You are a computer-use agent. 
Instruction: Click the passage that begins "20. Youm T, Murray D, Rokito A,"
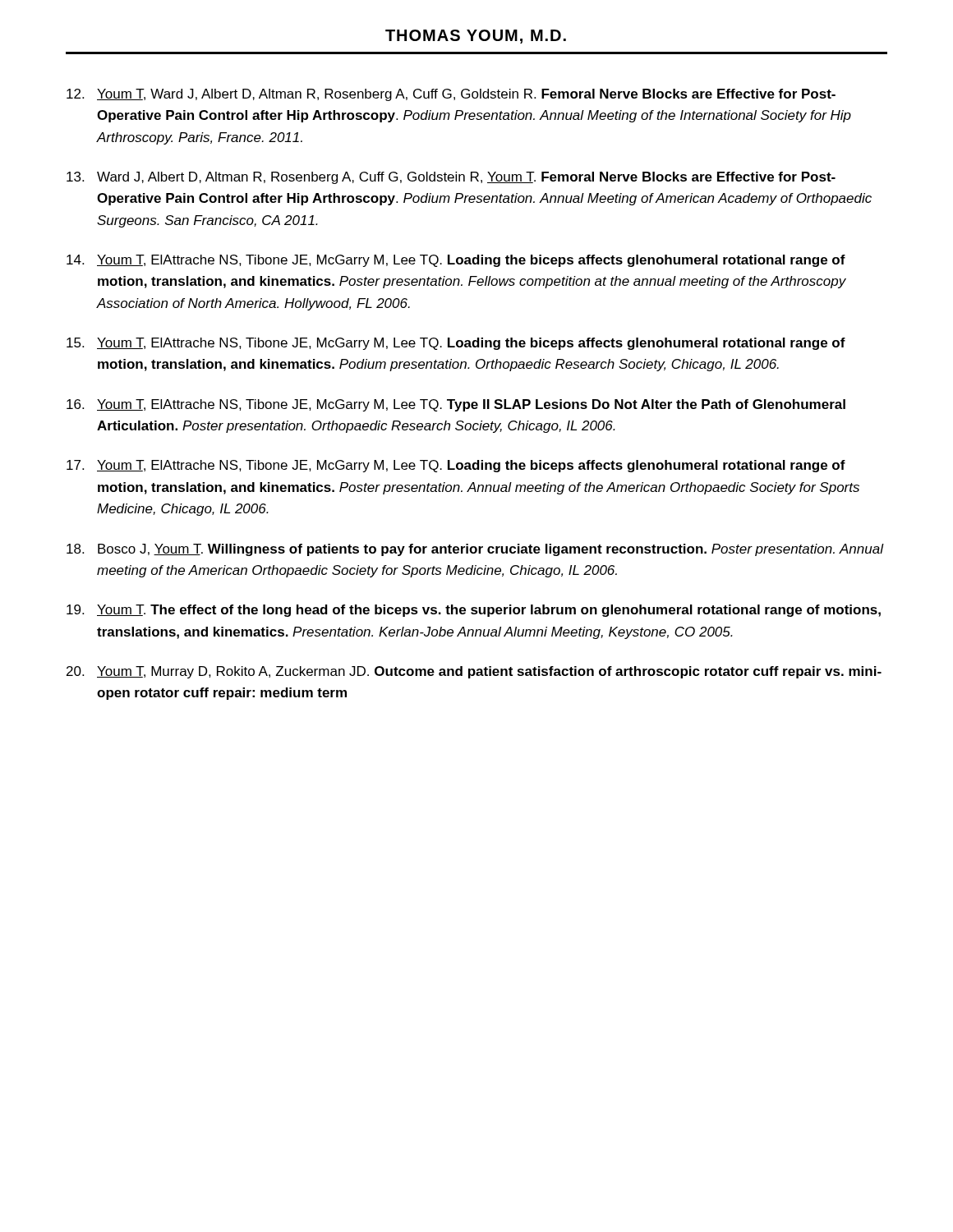click(x=476, y=683)
